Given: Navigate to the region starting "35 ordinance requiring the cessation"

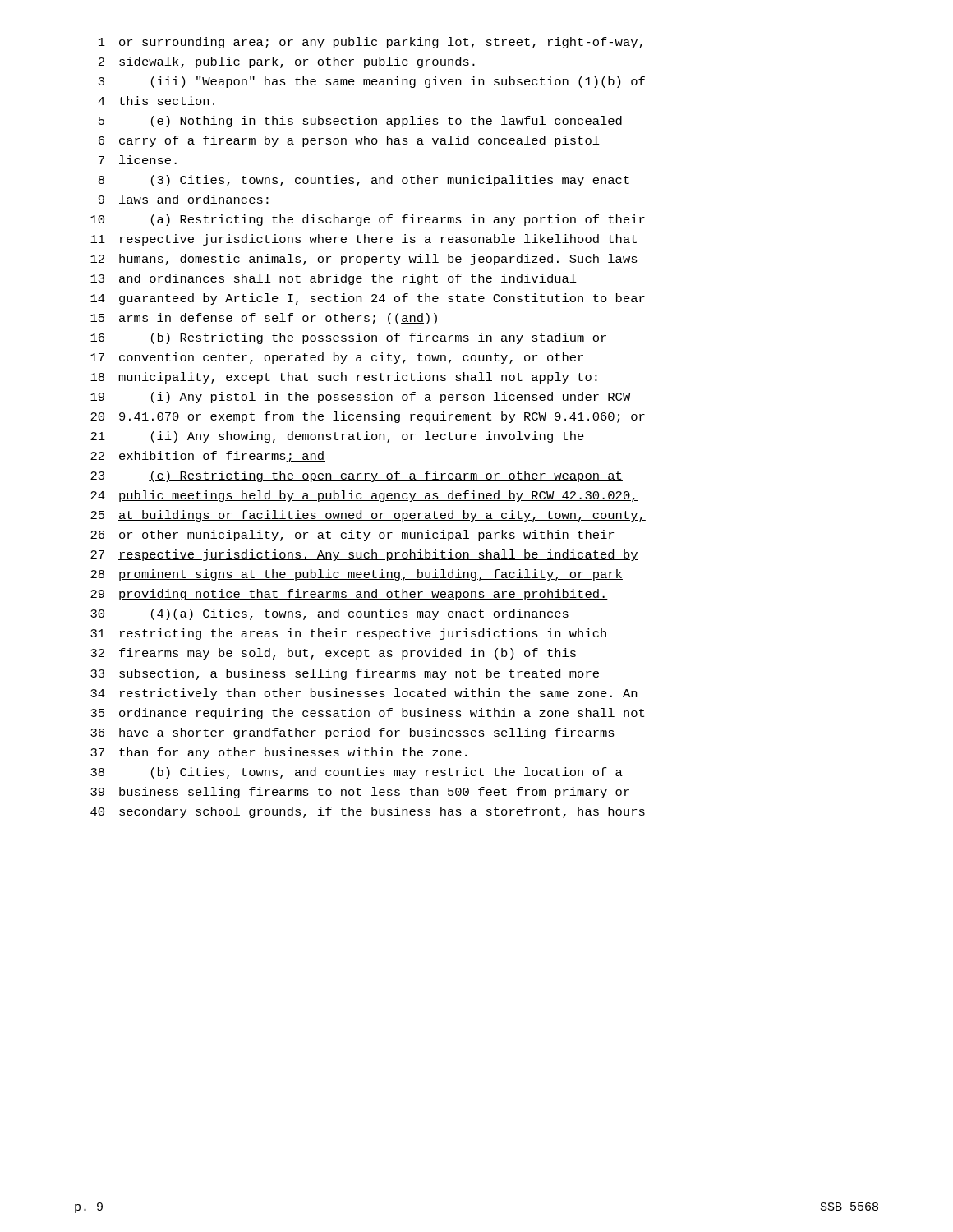Looking at the screenshot, I should [x=476, y=713].
